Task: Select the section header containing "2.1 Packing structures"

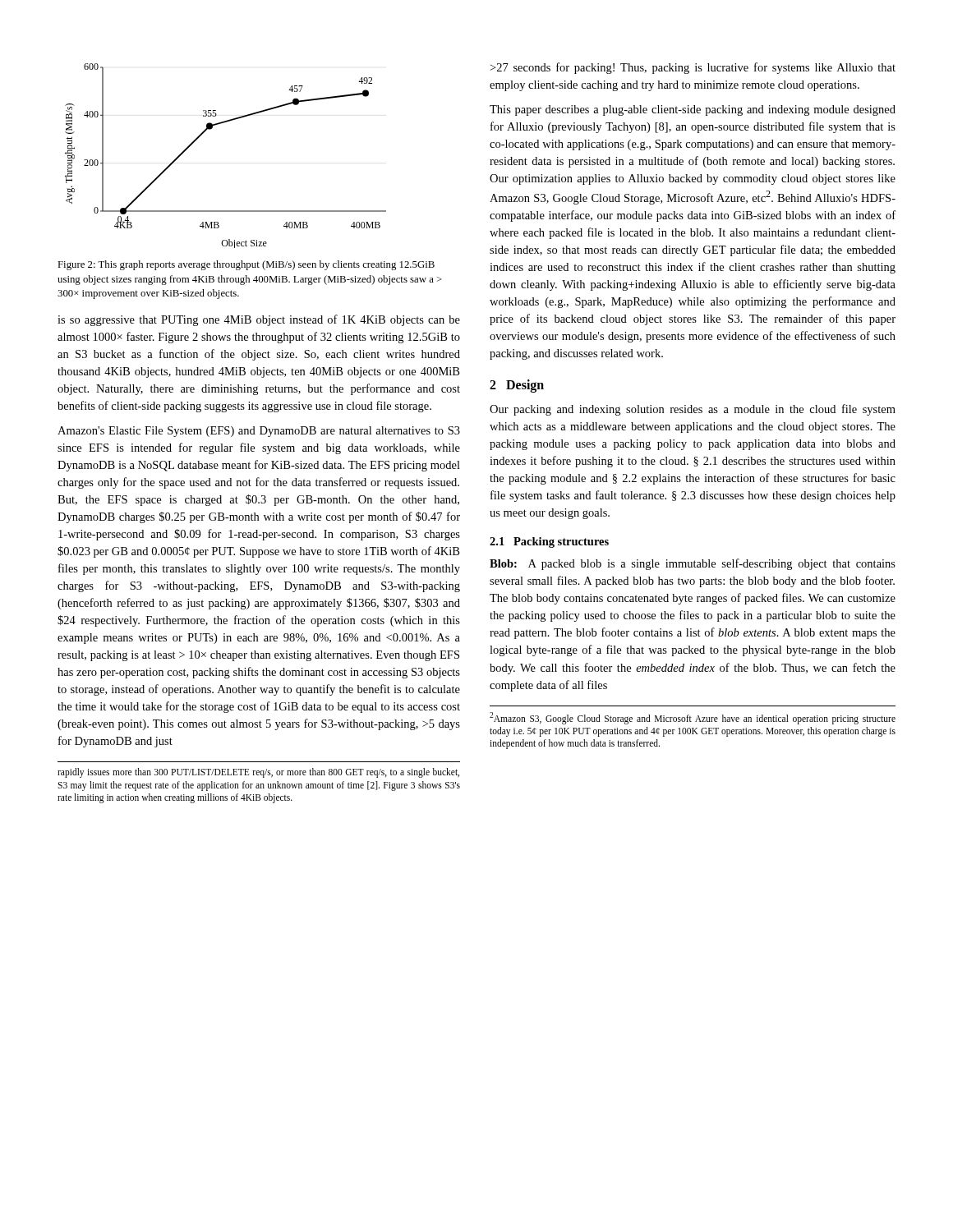Action: click(x=549, y=542)
